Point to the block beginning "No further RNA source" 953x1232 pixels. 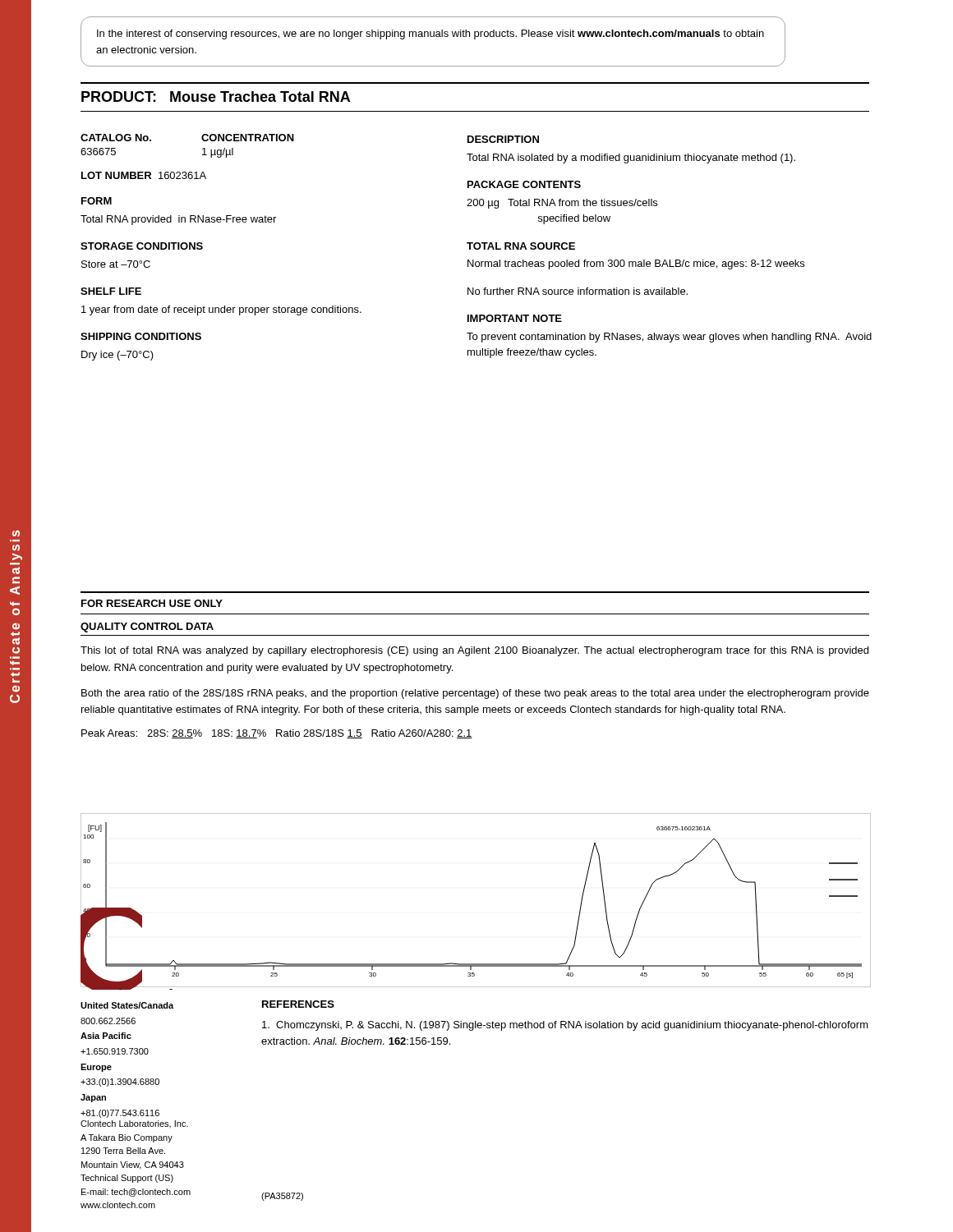[578, 291]
